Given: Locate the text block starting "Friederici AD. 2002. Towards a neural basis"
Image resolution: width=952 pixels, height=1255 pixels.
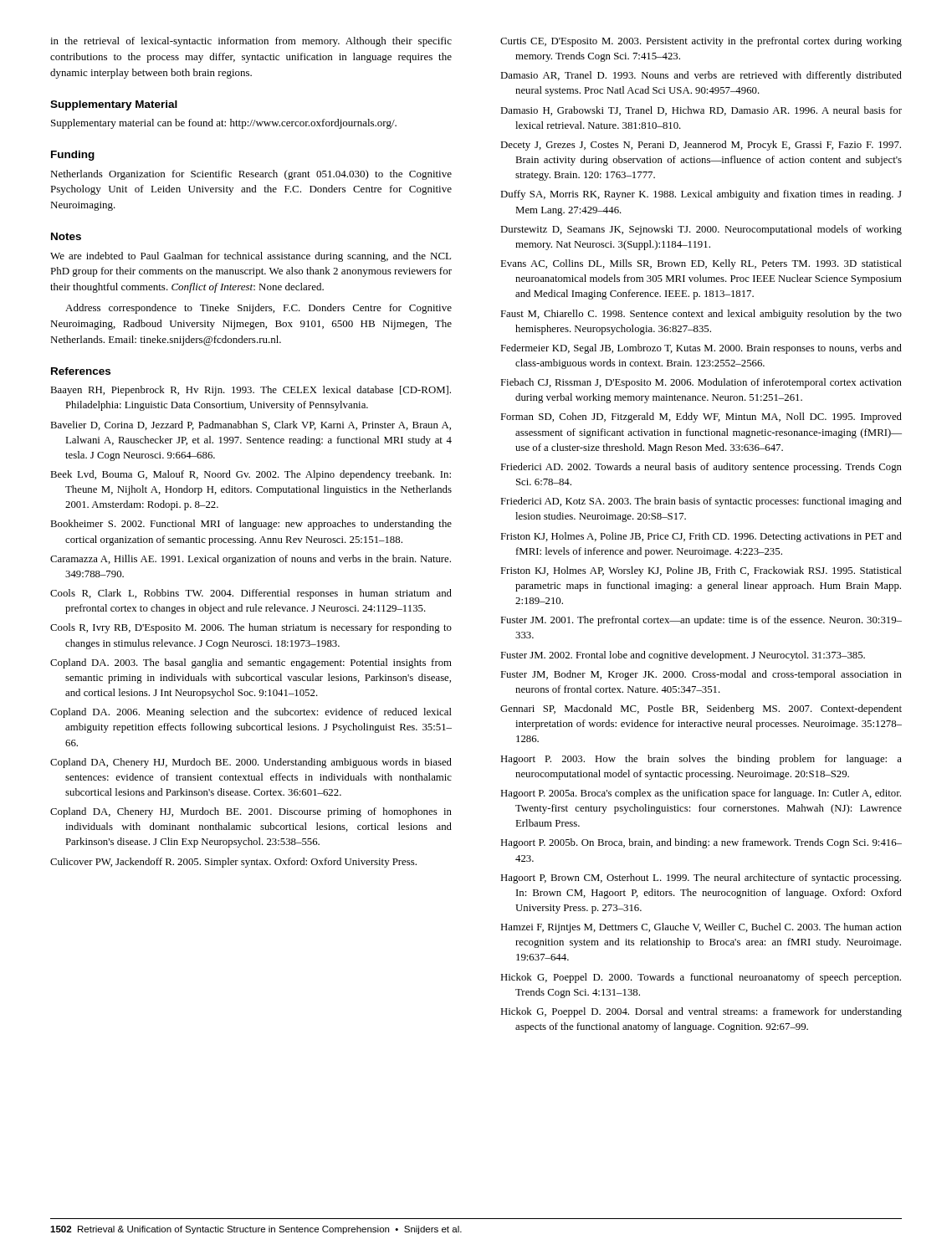Looking at the screenshot, I should (x=701, y=474).
